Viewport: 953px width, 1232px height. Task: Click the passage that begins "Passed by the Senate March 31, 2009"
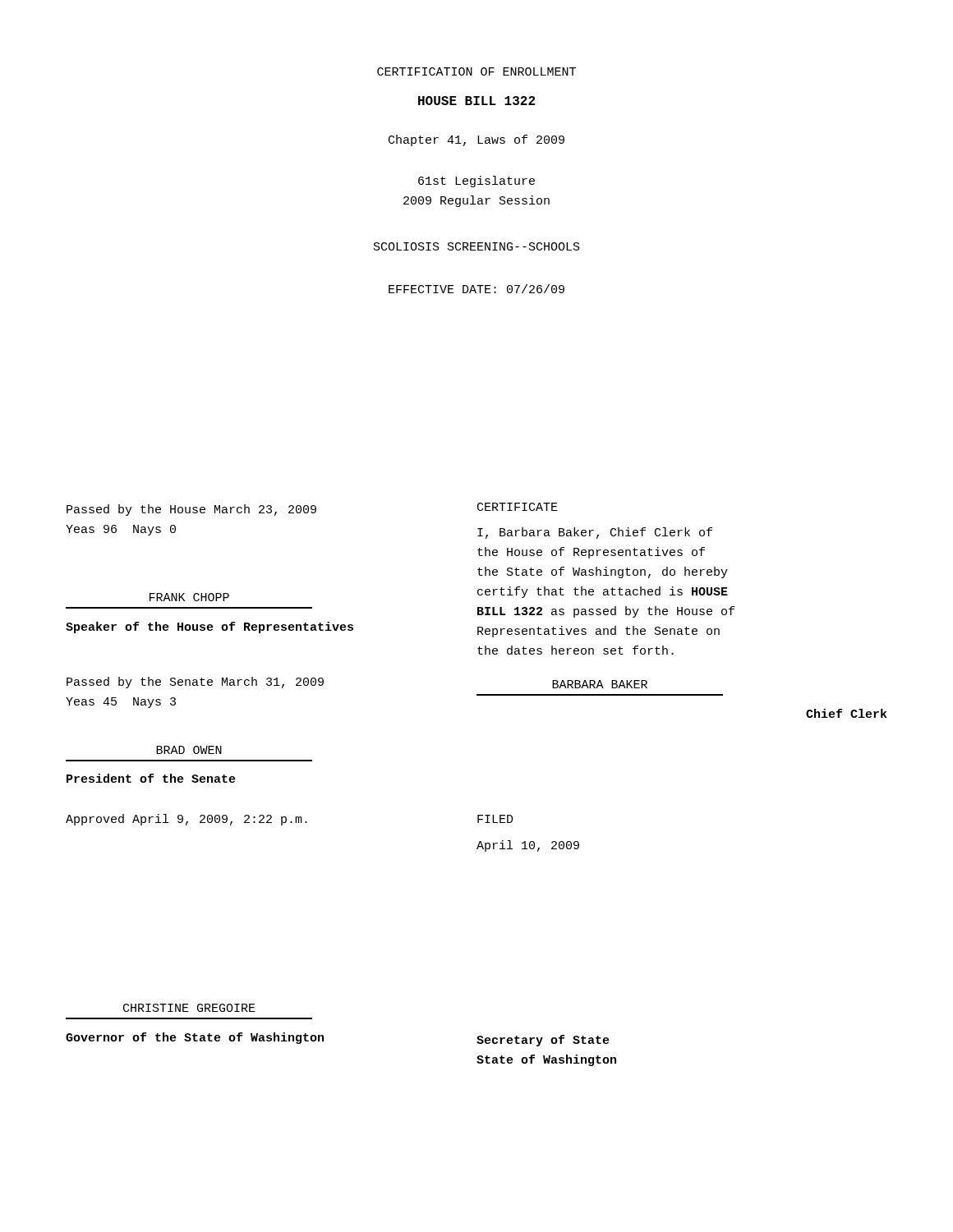[195, 693]
